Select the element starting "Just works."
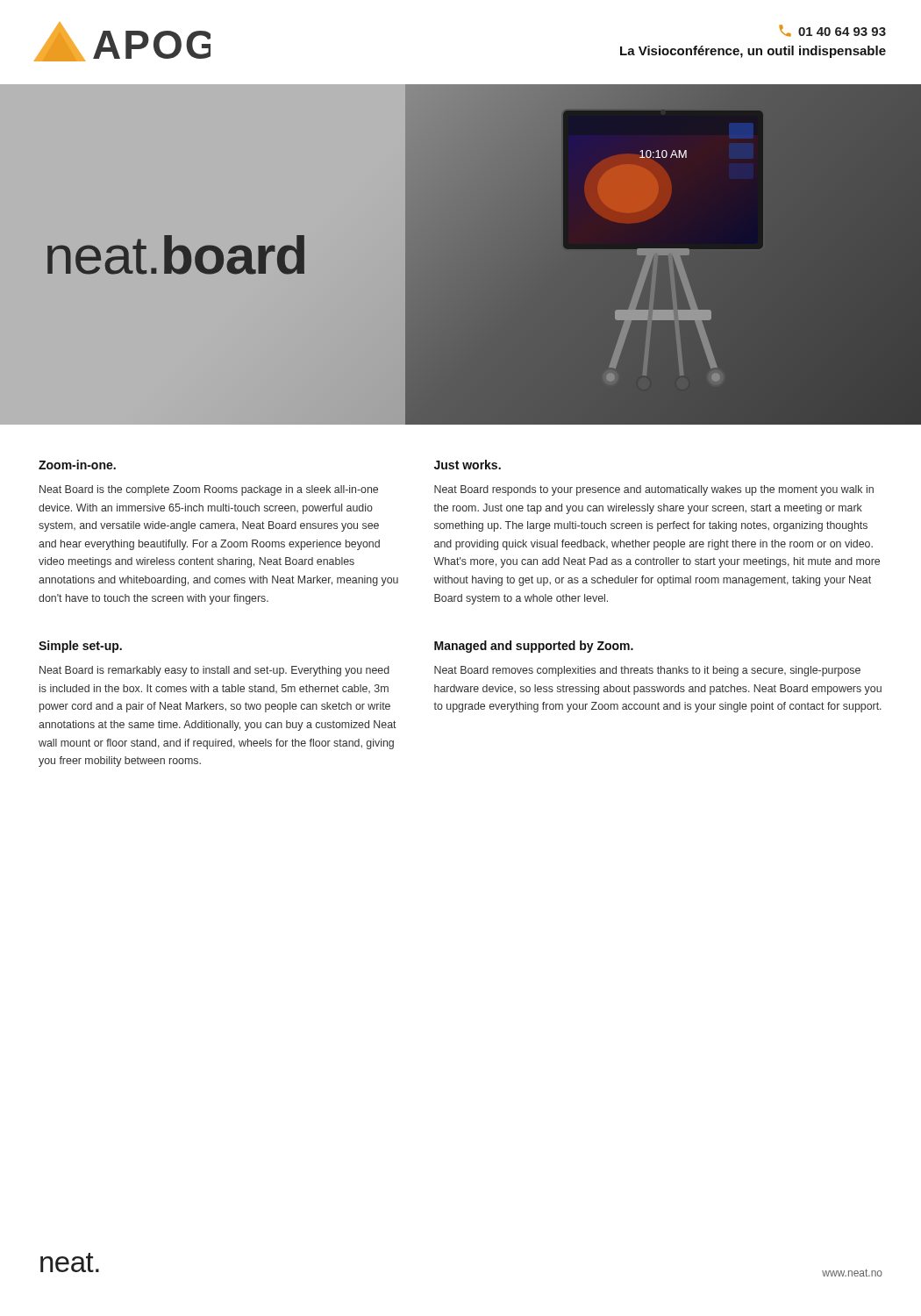 468,465
